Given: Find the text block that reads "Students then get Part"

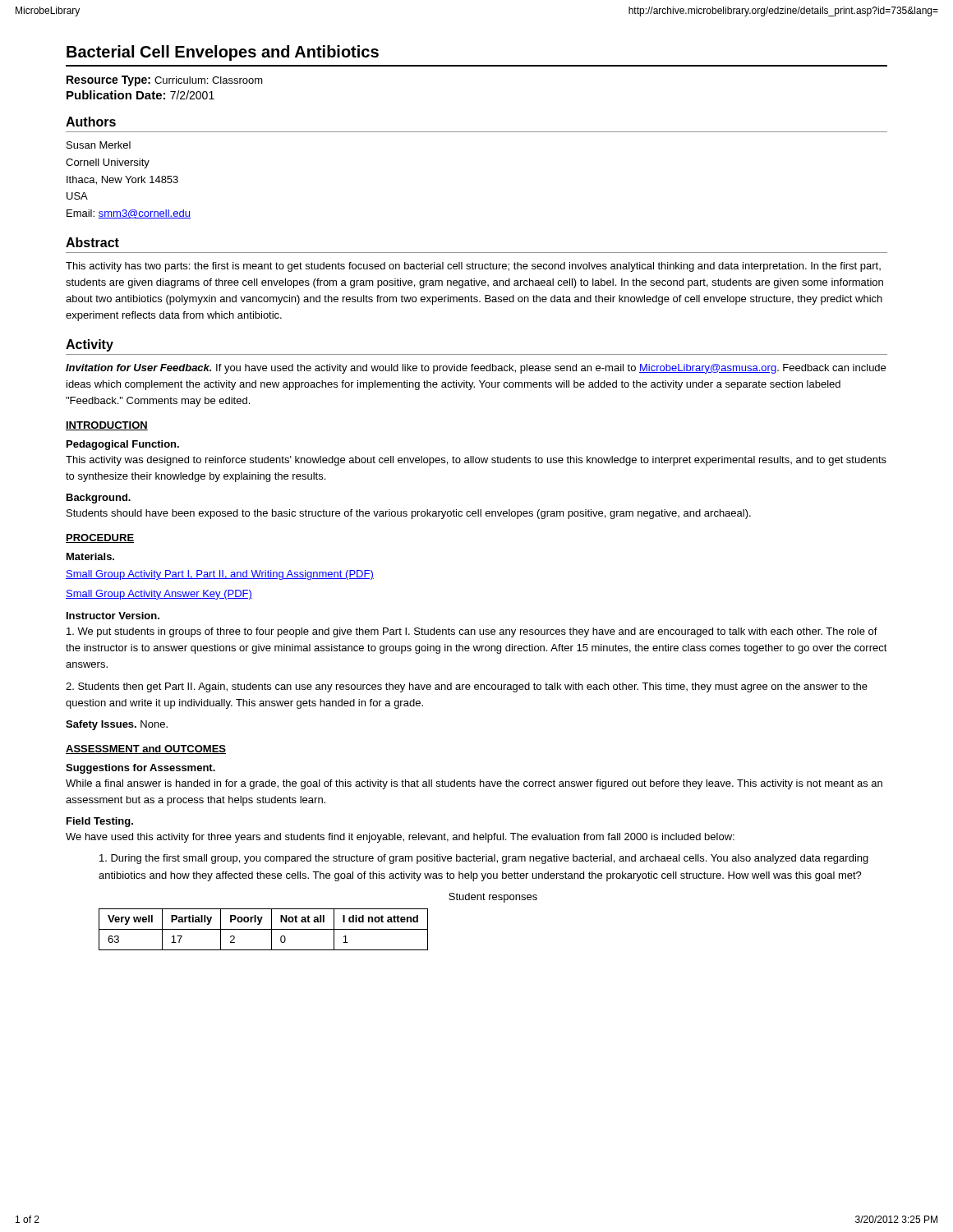Looking at the screenshot, I should pos(467,694).
